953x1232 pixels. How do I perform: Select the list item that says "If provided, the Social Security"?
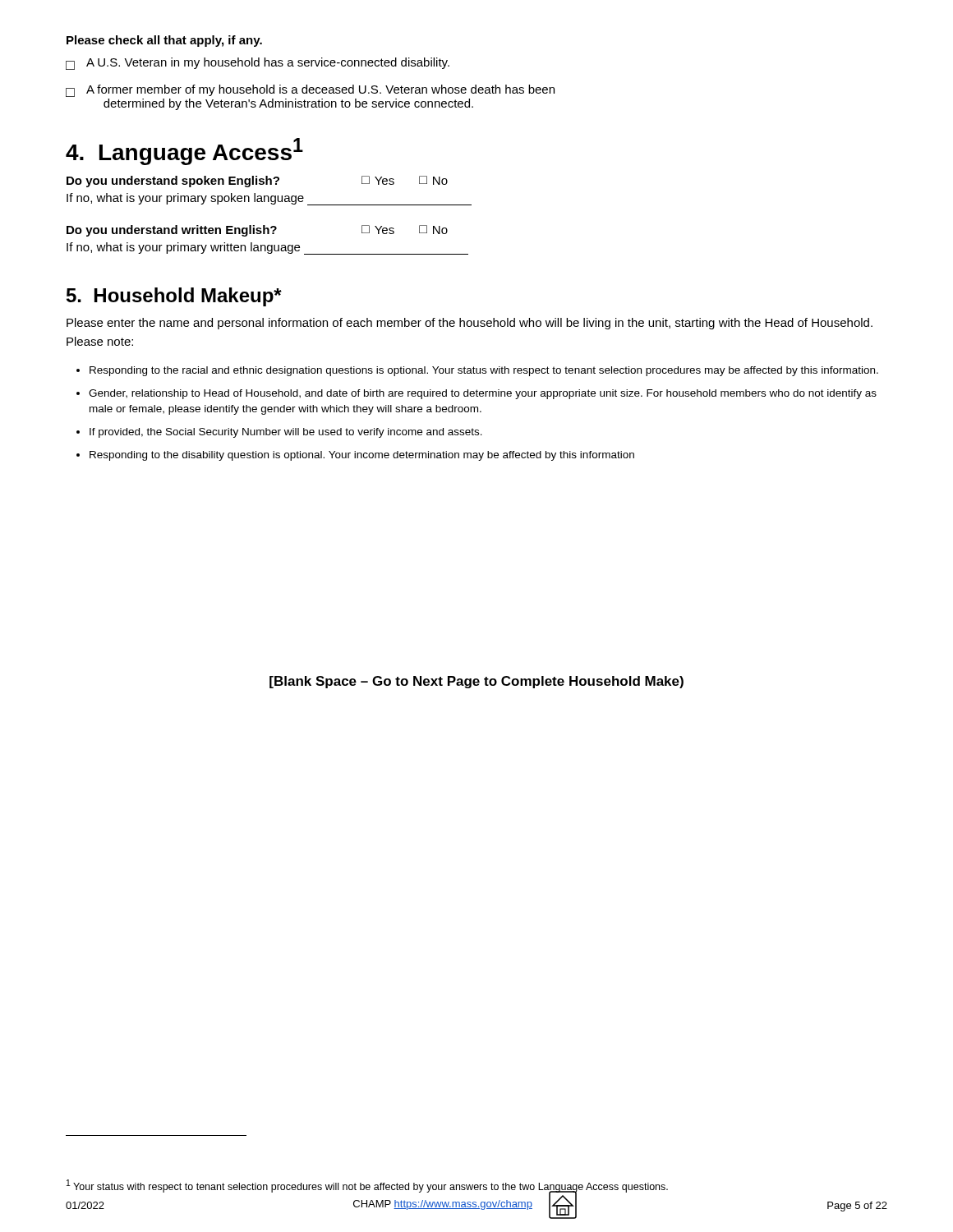tap(286, 432)
